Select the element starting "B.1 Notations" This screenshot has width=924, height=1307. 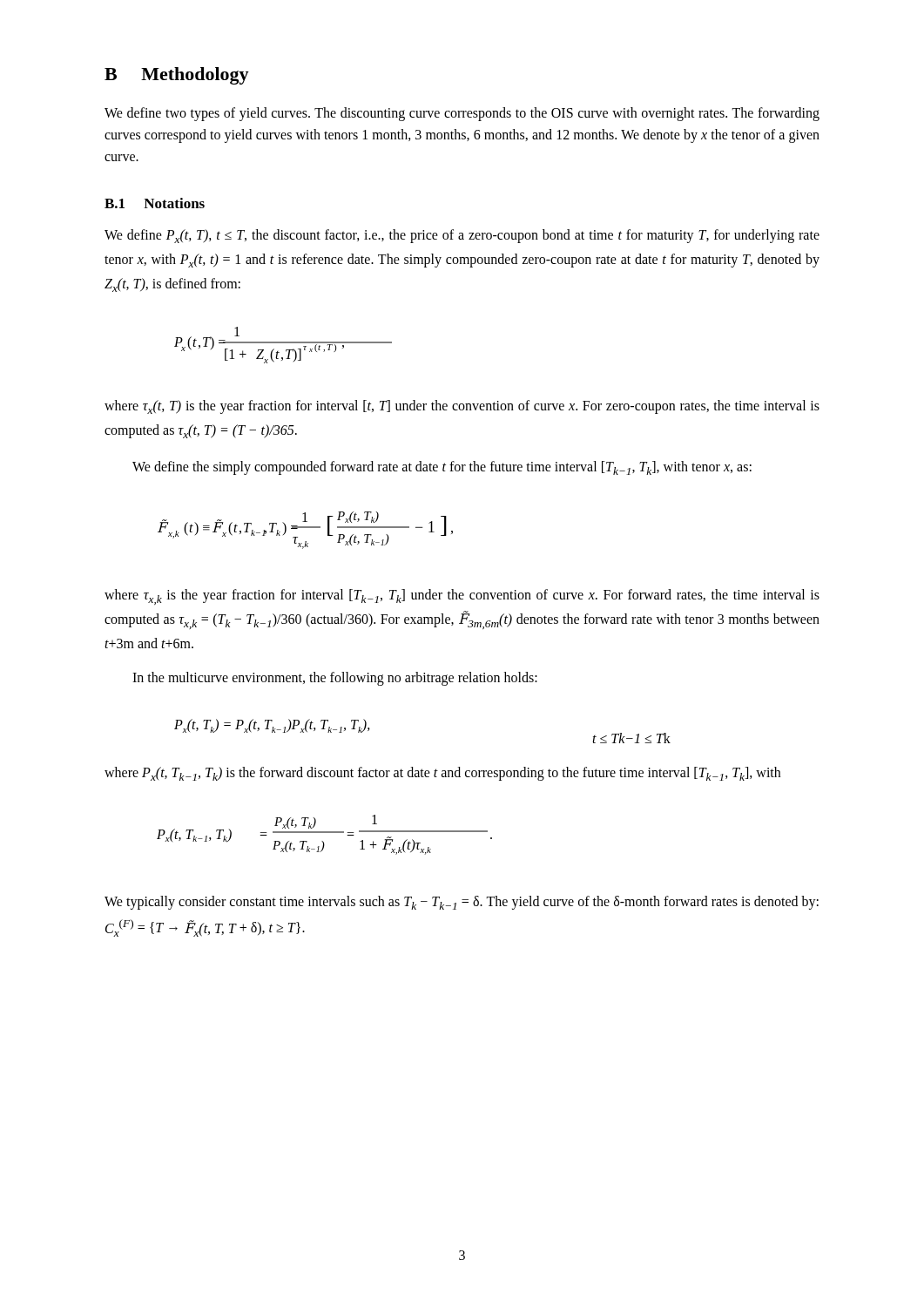click(x=155, y=204)
